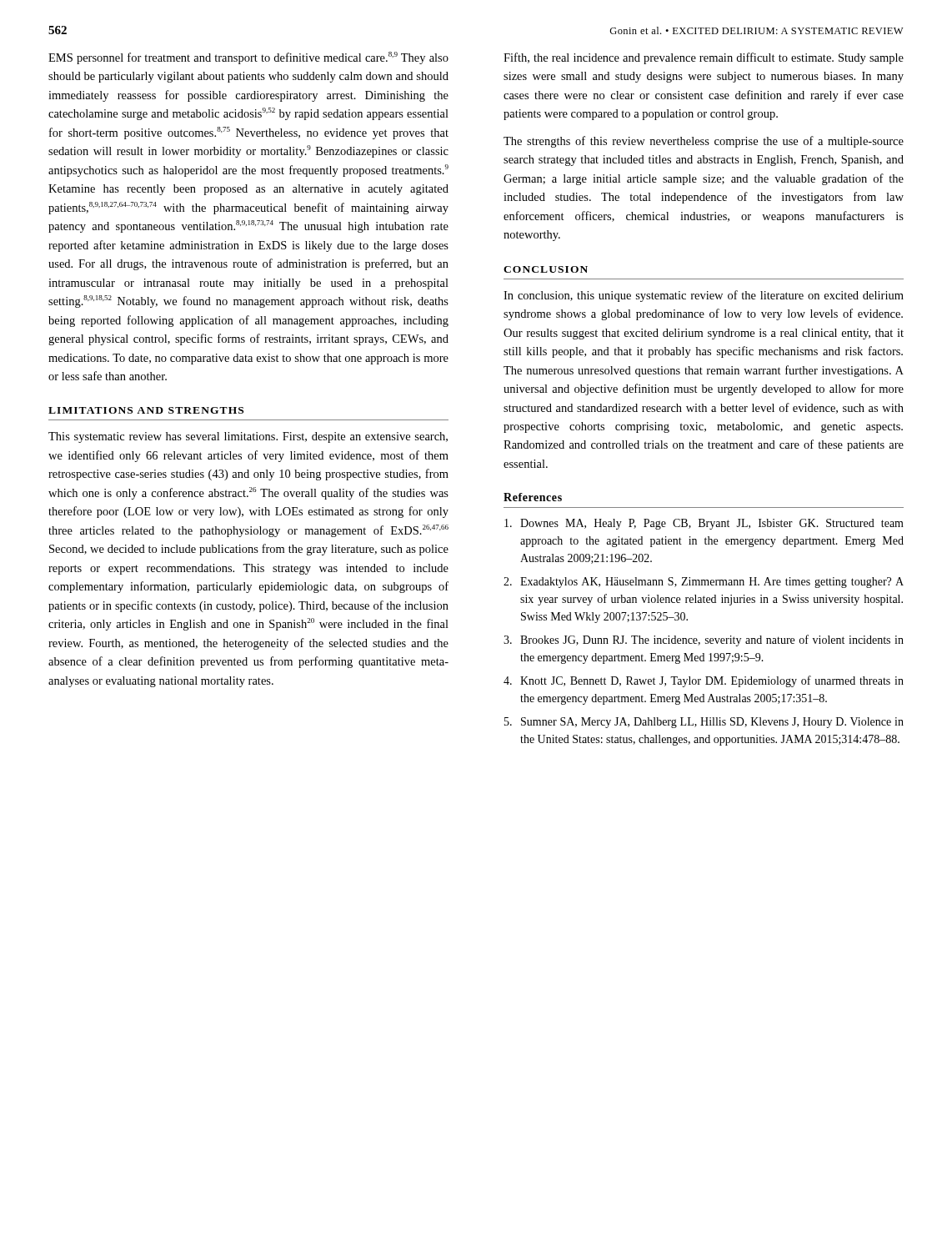This screenshot has width=952, height=1251.
Task: Where is the passage that starts "2. Exadaktylos AK, Häuselmann S, Zimmermann H."?
Action: pos(704,599)
